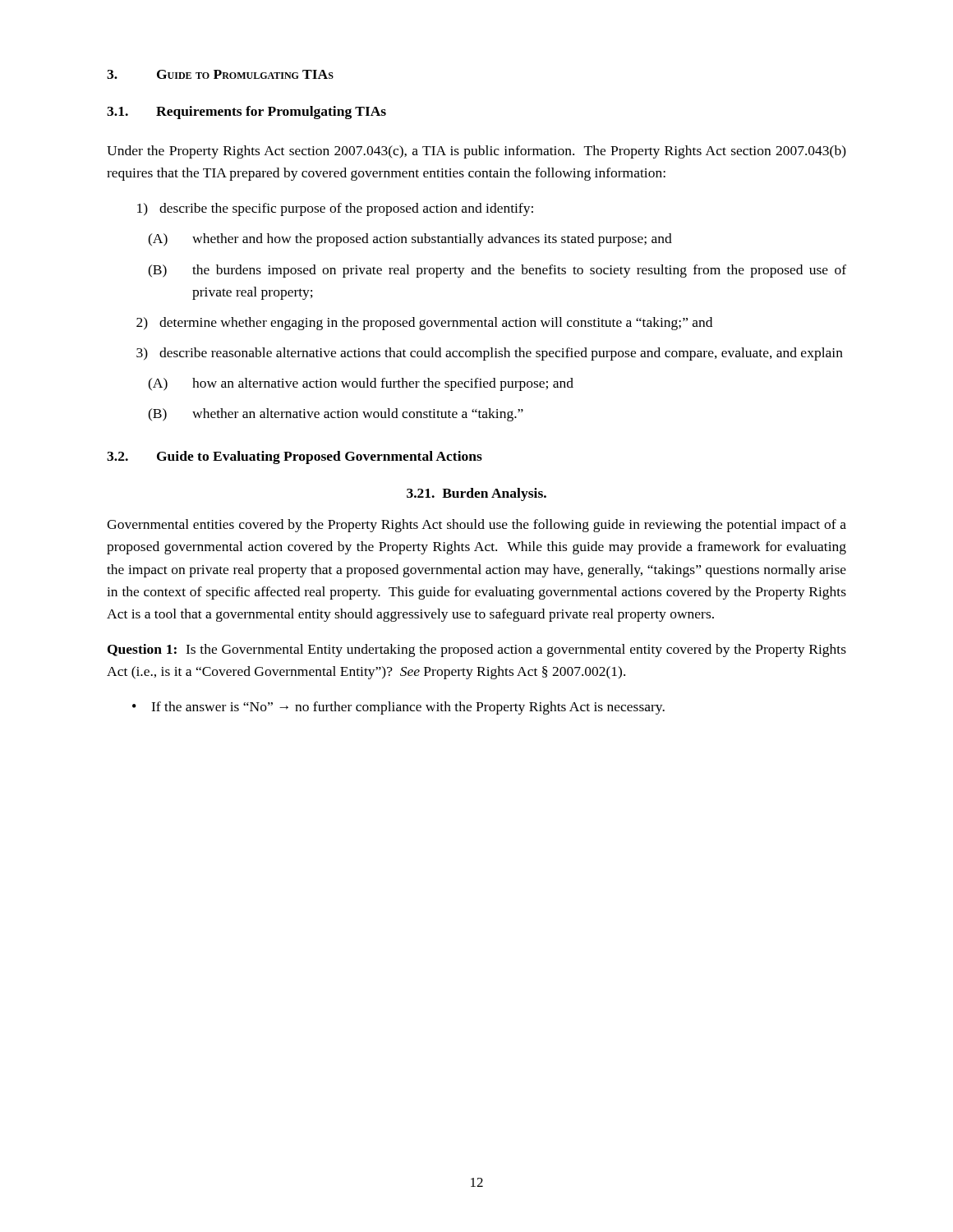Find the text block with the text "Under the Property Rights"
953x1232 pixels.
point(476,162)
